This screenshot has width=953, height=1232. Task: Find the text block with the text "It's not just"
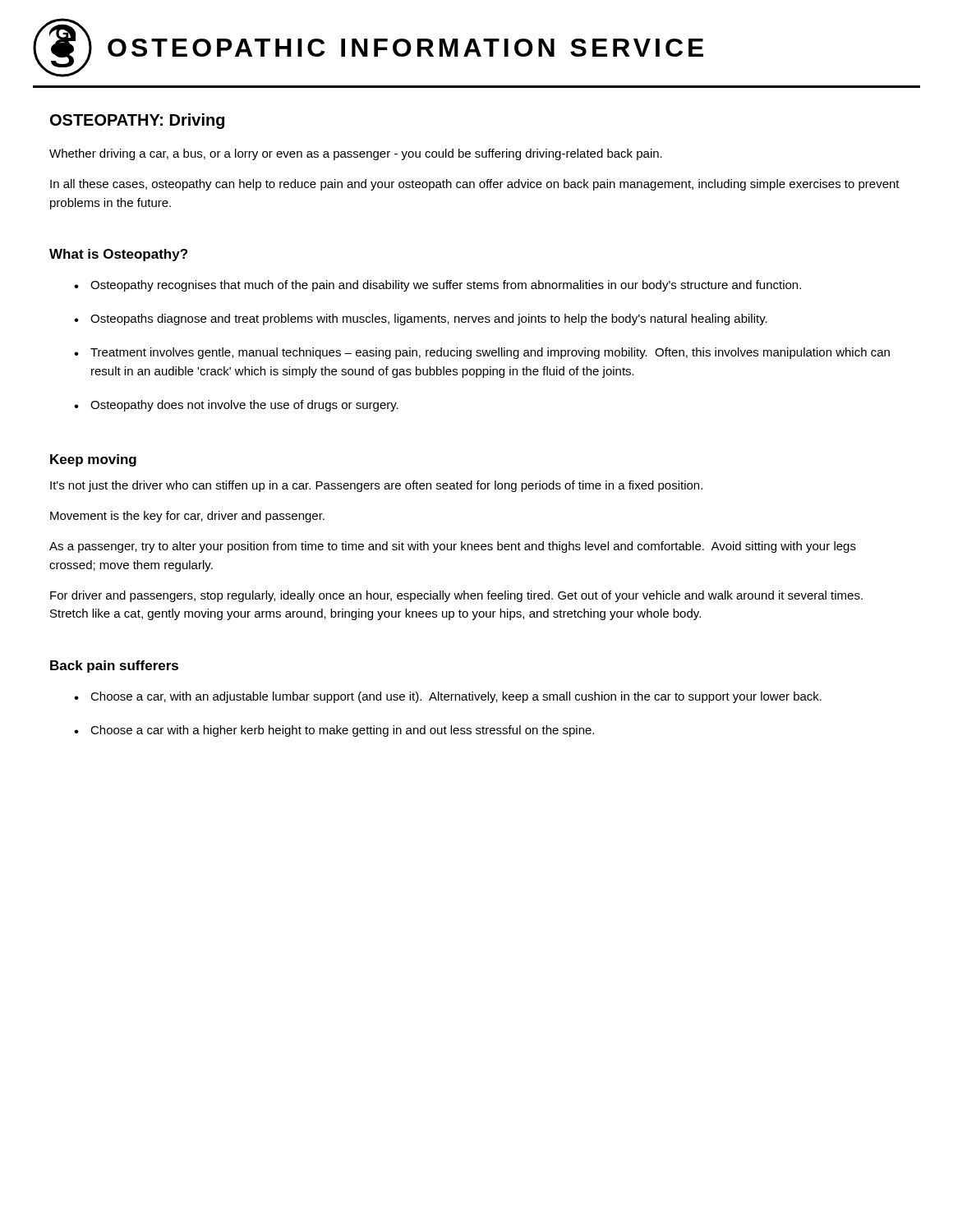pos(476,486)
